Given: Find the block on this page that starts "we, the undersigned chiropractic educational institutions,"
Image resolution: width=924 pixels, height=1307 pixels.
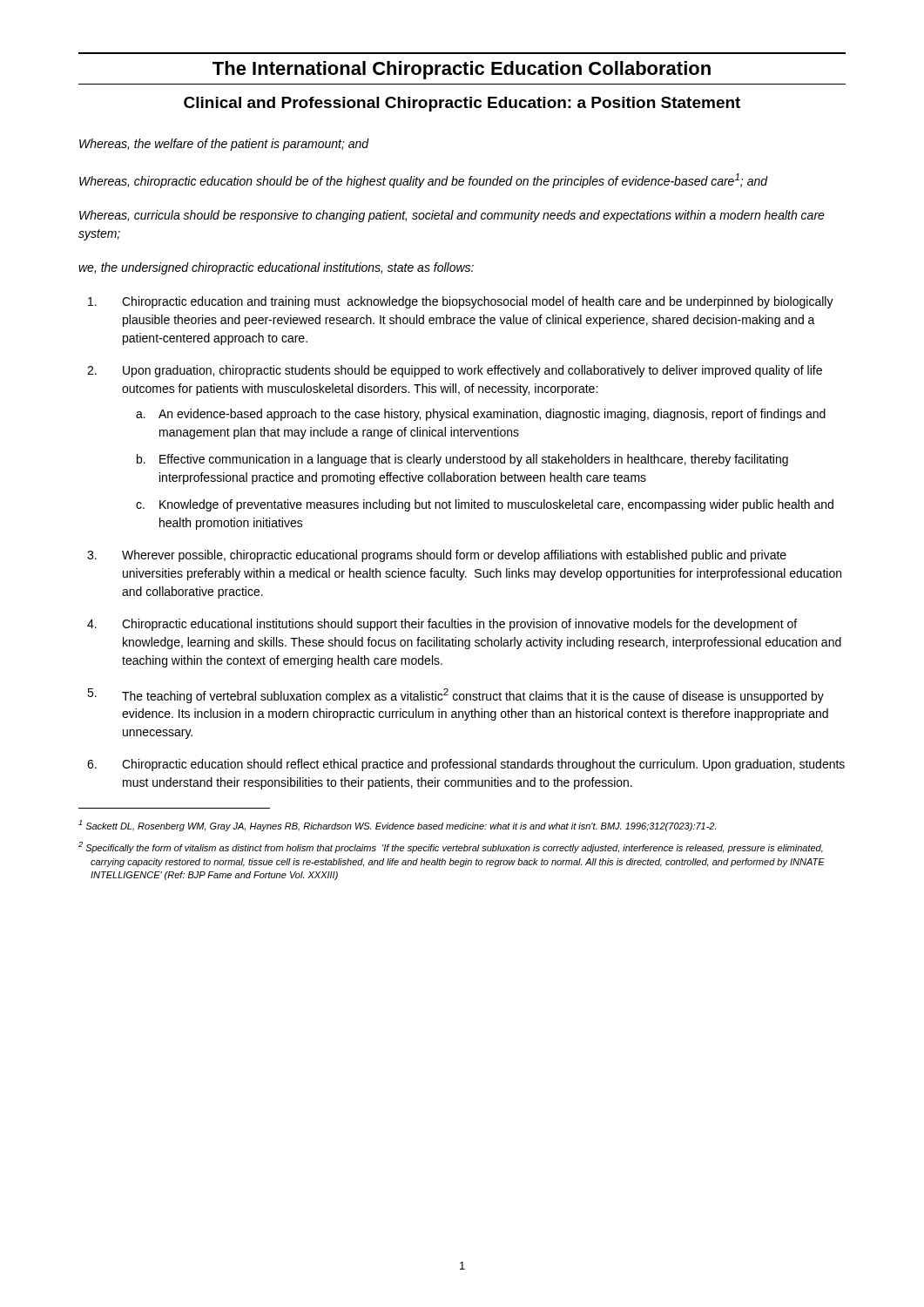Looking at the screenshot, I should 276,267.
